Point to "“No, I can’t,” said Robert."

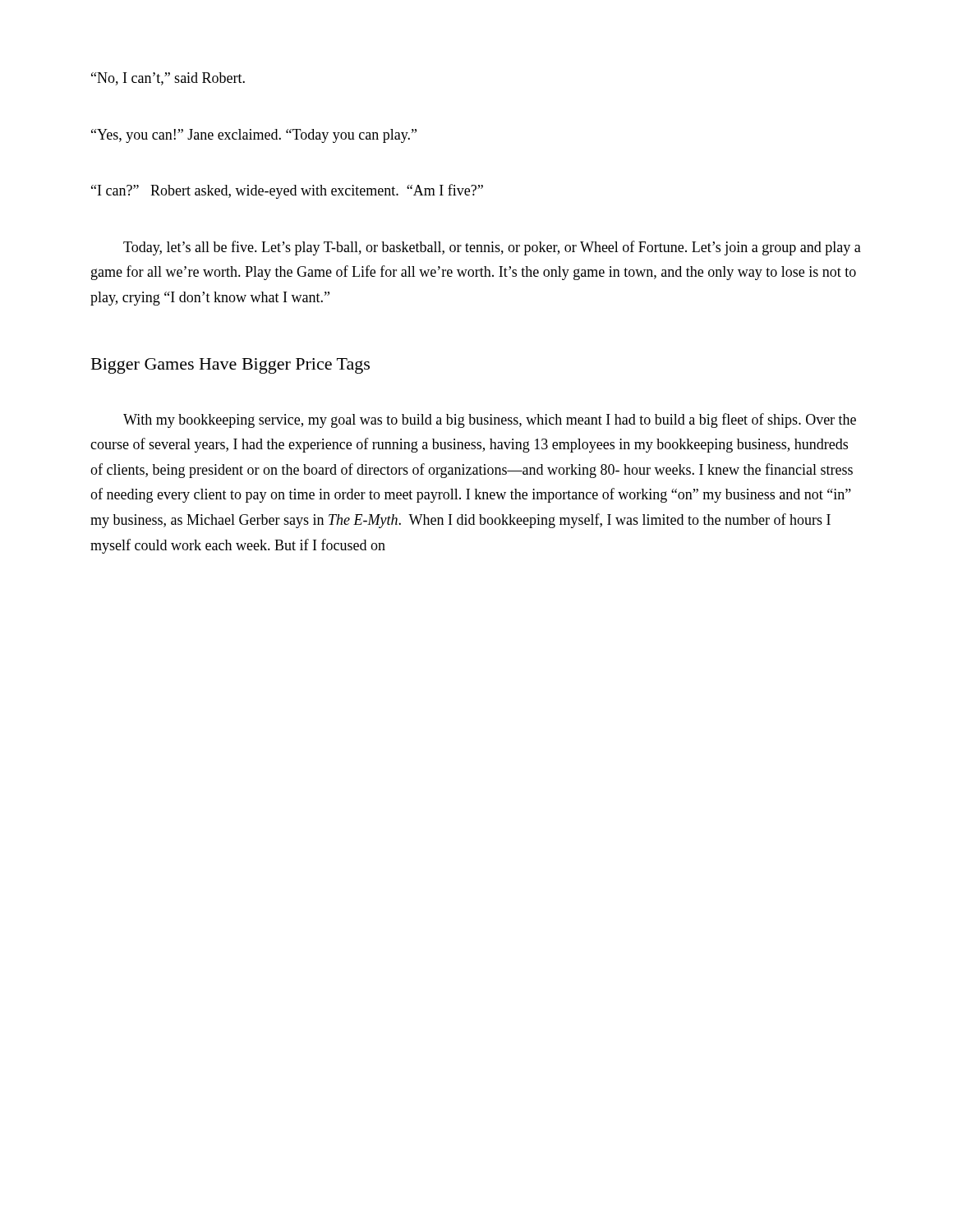168,78
